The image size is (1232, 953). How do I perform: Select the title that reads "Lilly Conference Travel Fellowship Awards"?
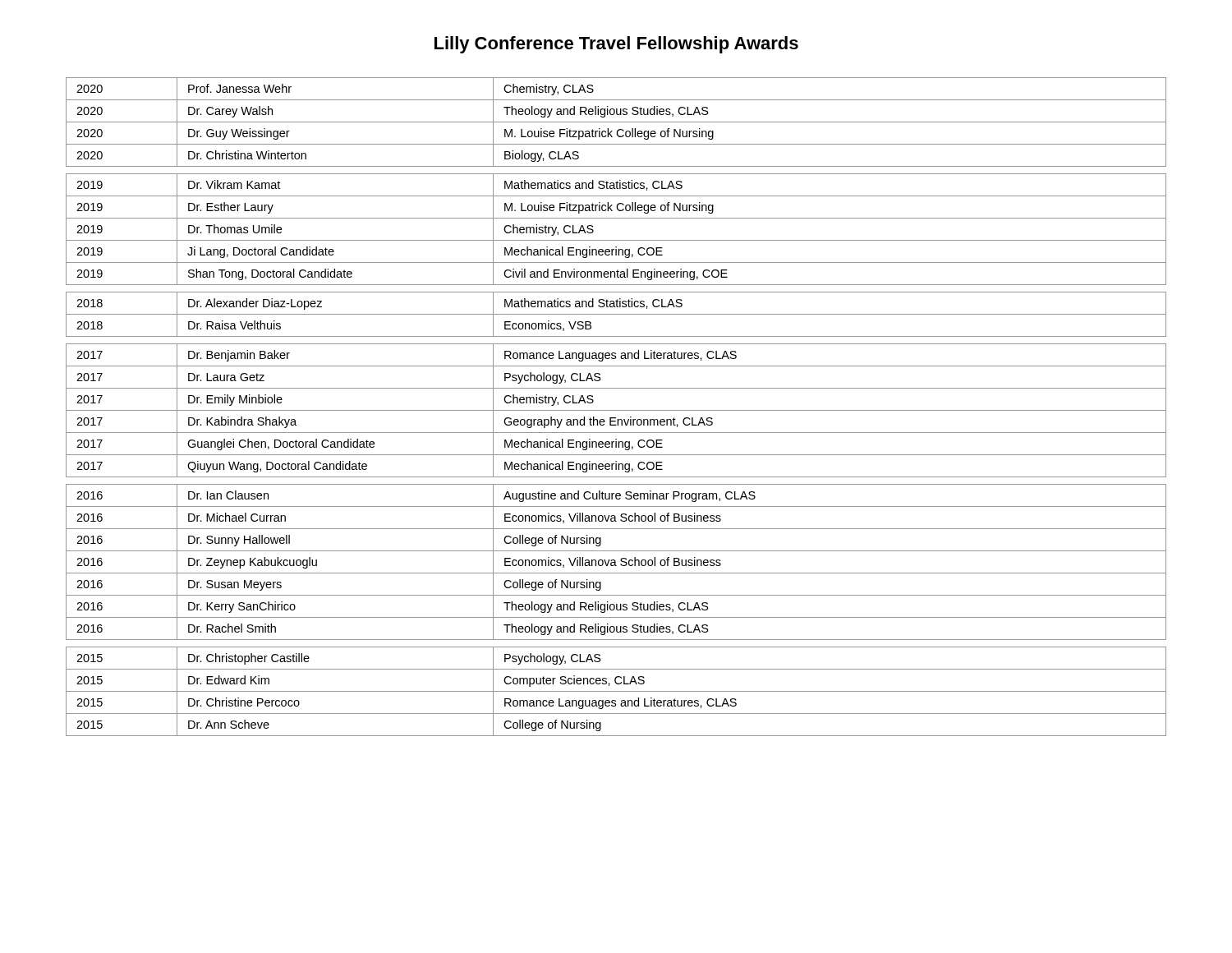click(616, 44)
